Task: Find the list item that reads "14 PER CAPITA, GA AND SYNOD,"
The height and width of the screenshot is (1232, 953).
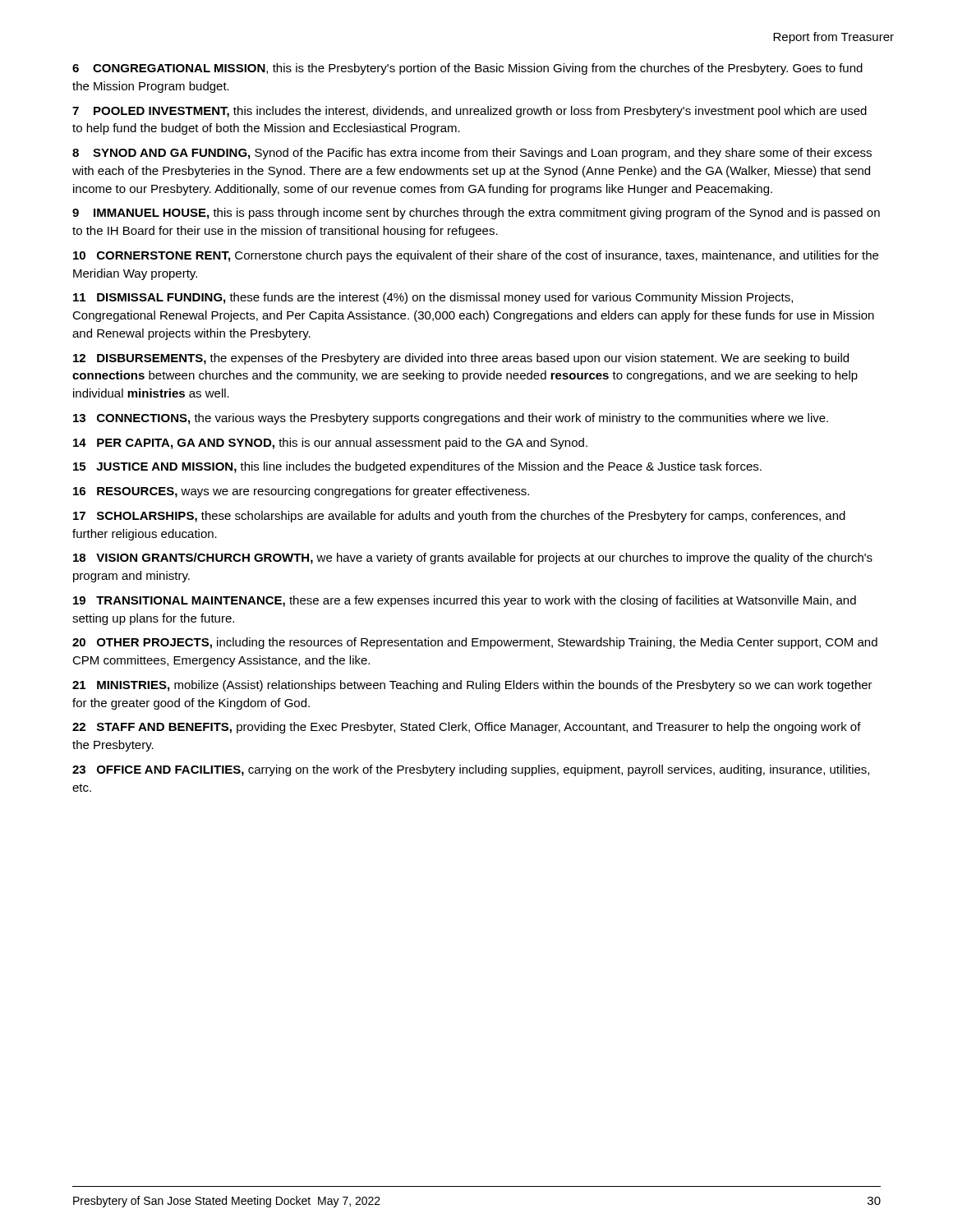Action: point(330,442)
